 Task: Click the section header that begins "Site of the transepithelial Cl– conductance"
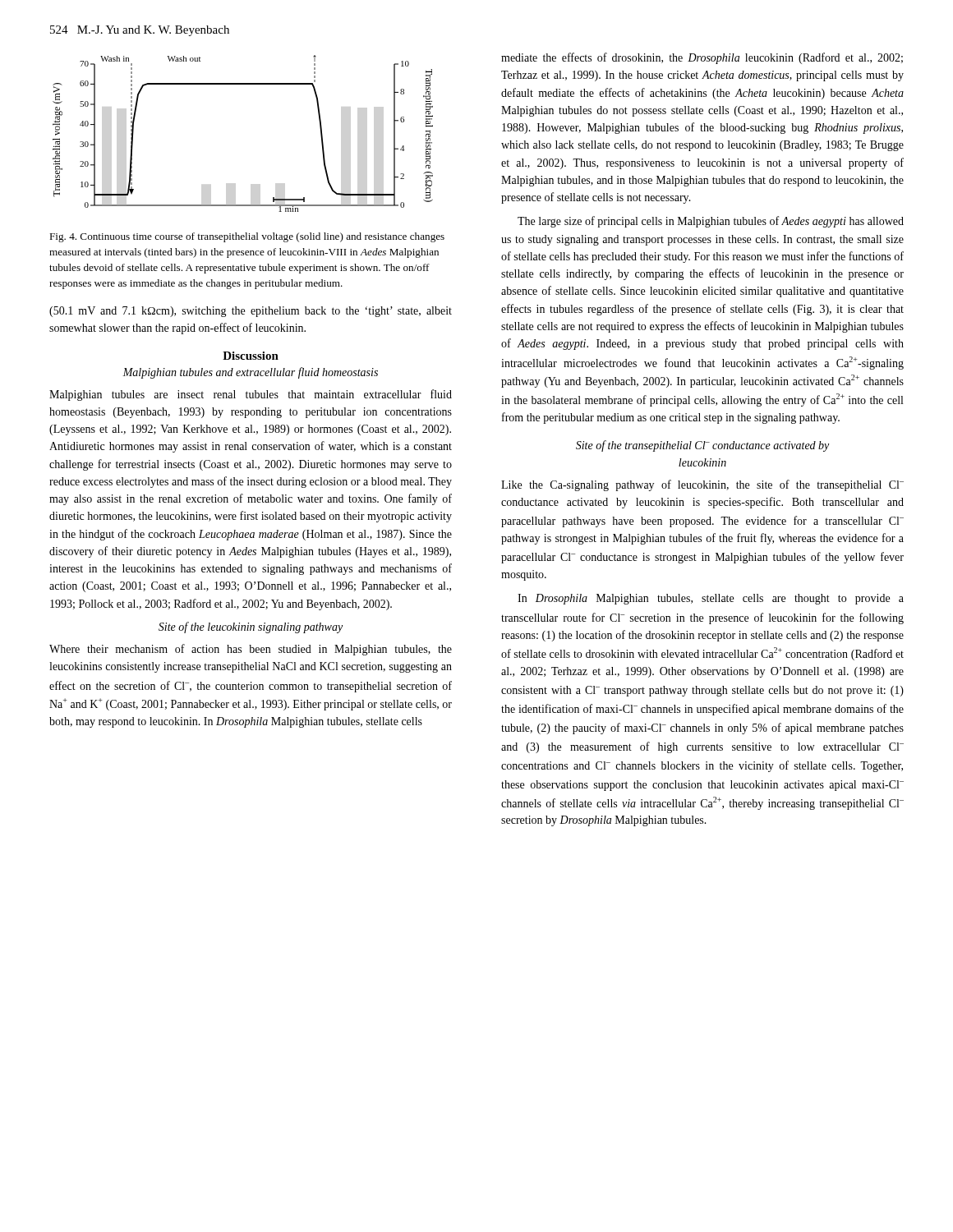click(702, 453)
